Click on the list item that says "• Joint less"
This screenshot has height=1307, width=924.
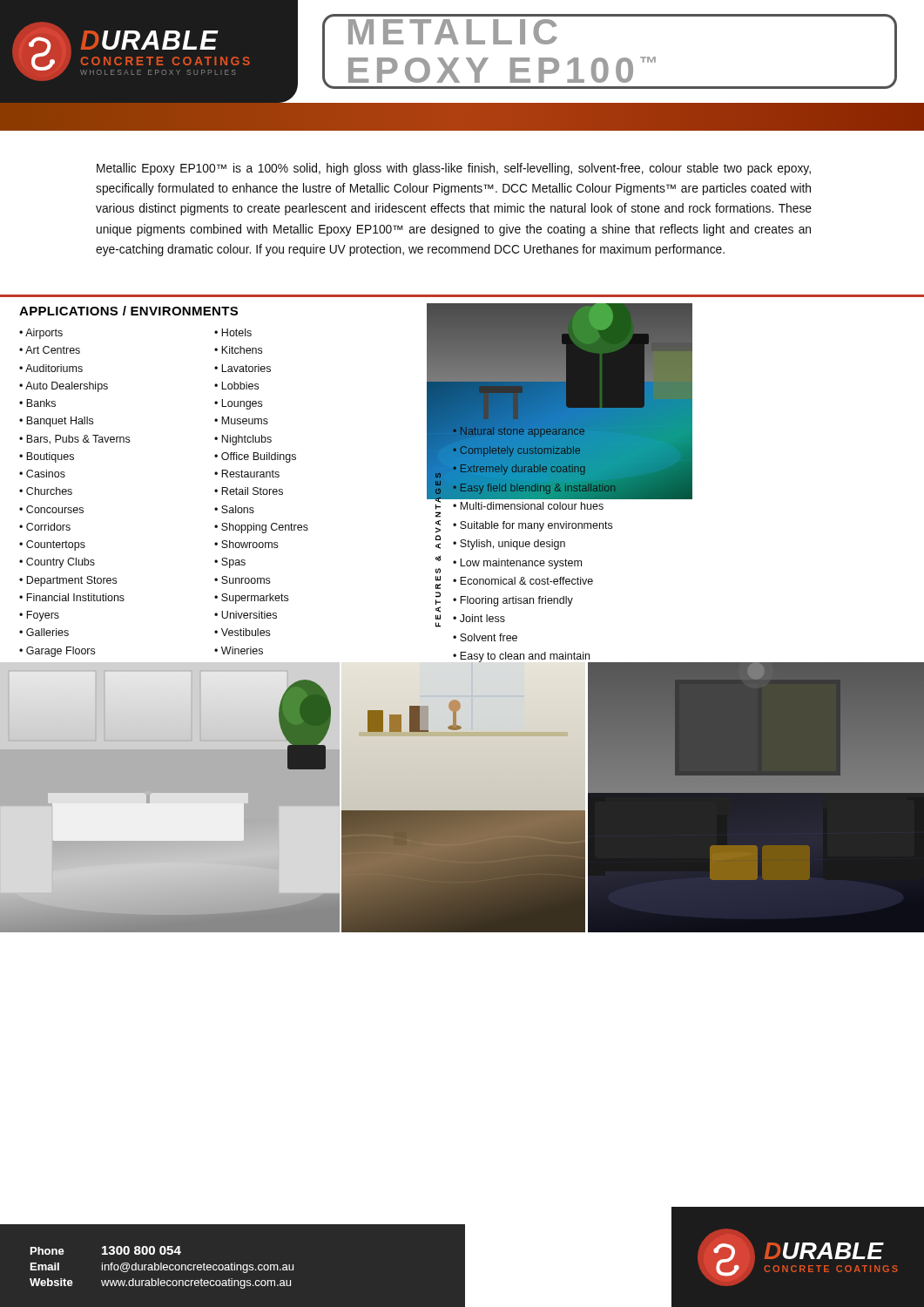click(x=479, y=619)
